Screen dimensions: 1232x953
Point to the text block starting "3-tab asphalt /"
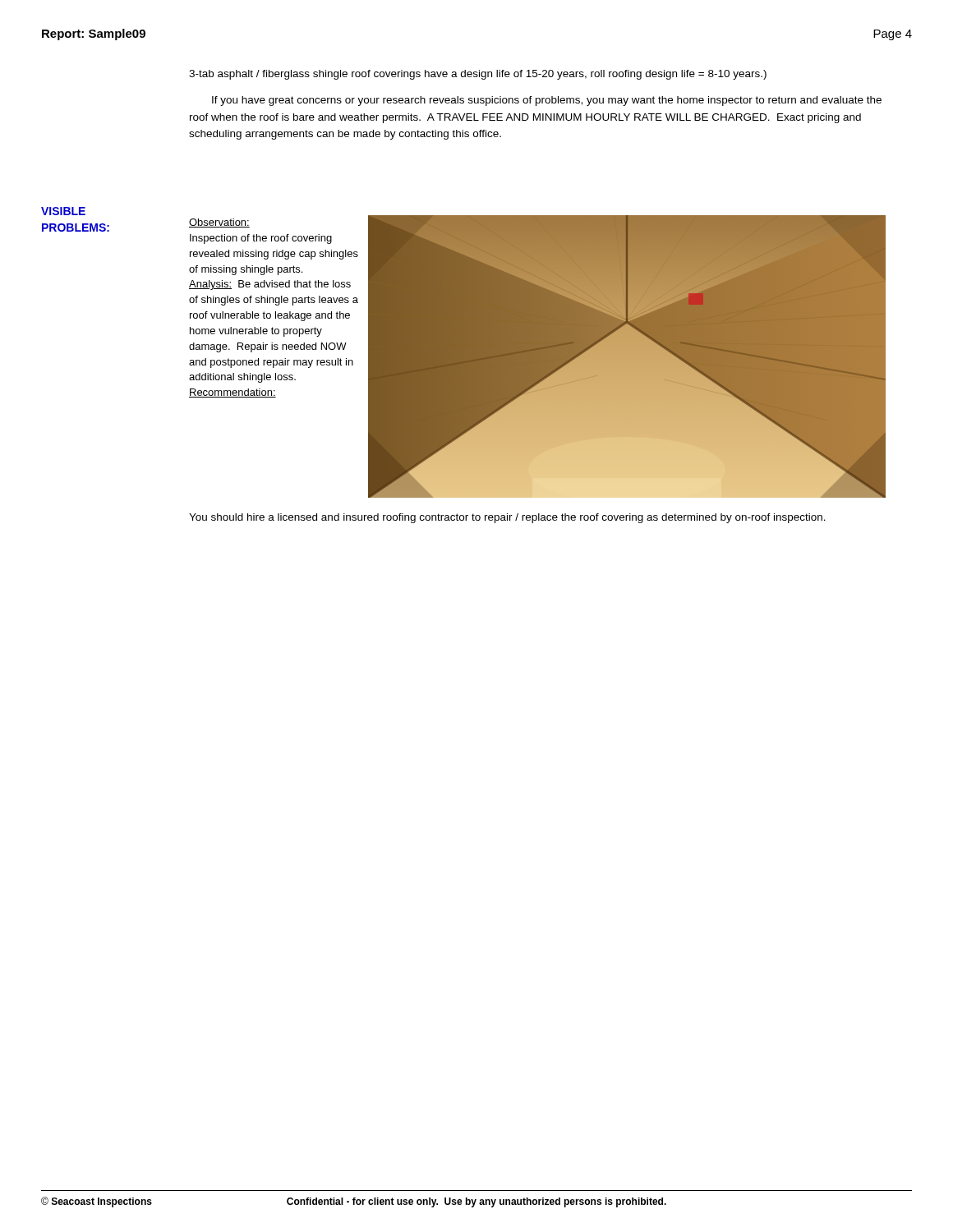point(538,104)
